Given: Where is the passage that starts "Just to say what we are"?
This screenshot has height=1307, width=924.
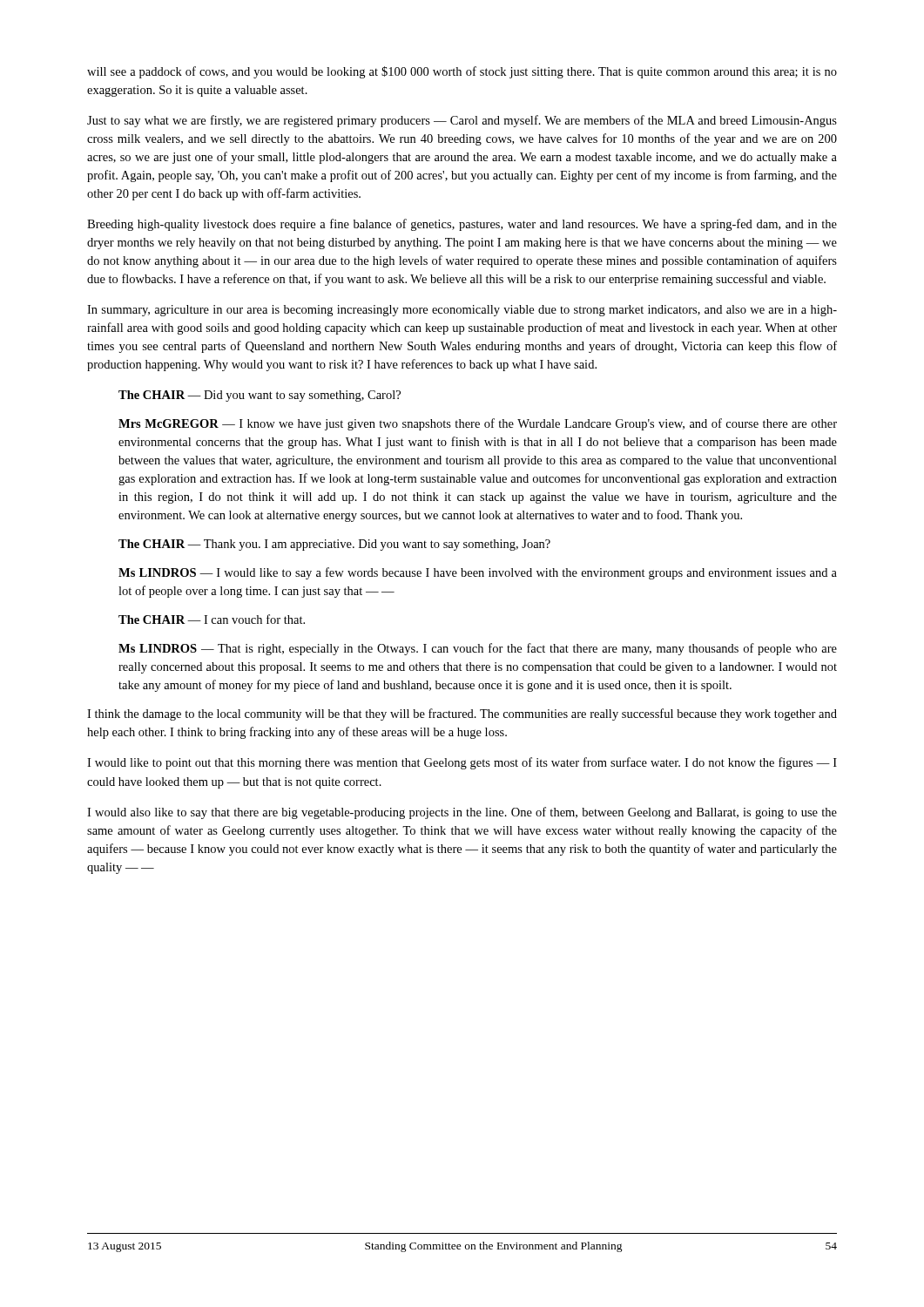Looking at the screenshot, I should pyautogui.click(x=462, y=157).
